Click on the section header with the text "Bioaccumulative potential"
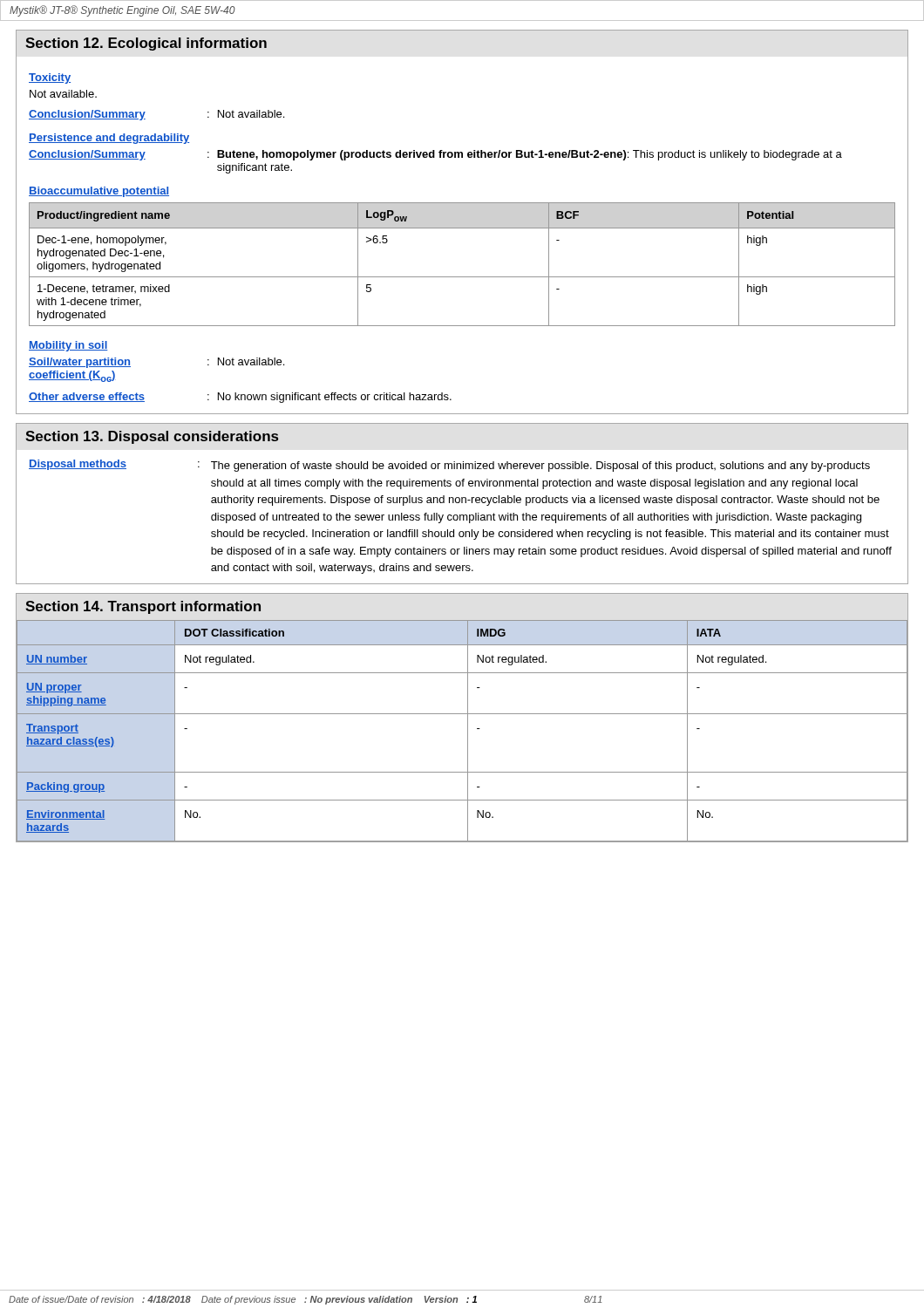This screenshot has width=924, height=1308. point(99,191)
